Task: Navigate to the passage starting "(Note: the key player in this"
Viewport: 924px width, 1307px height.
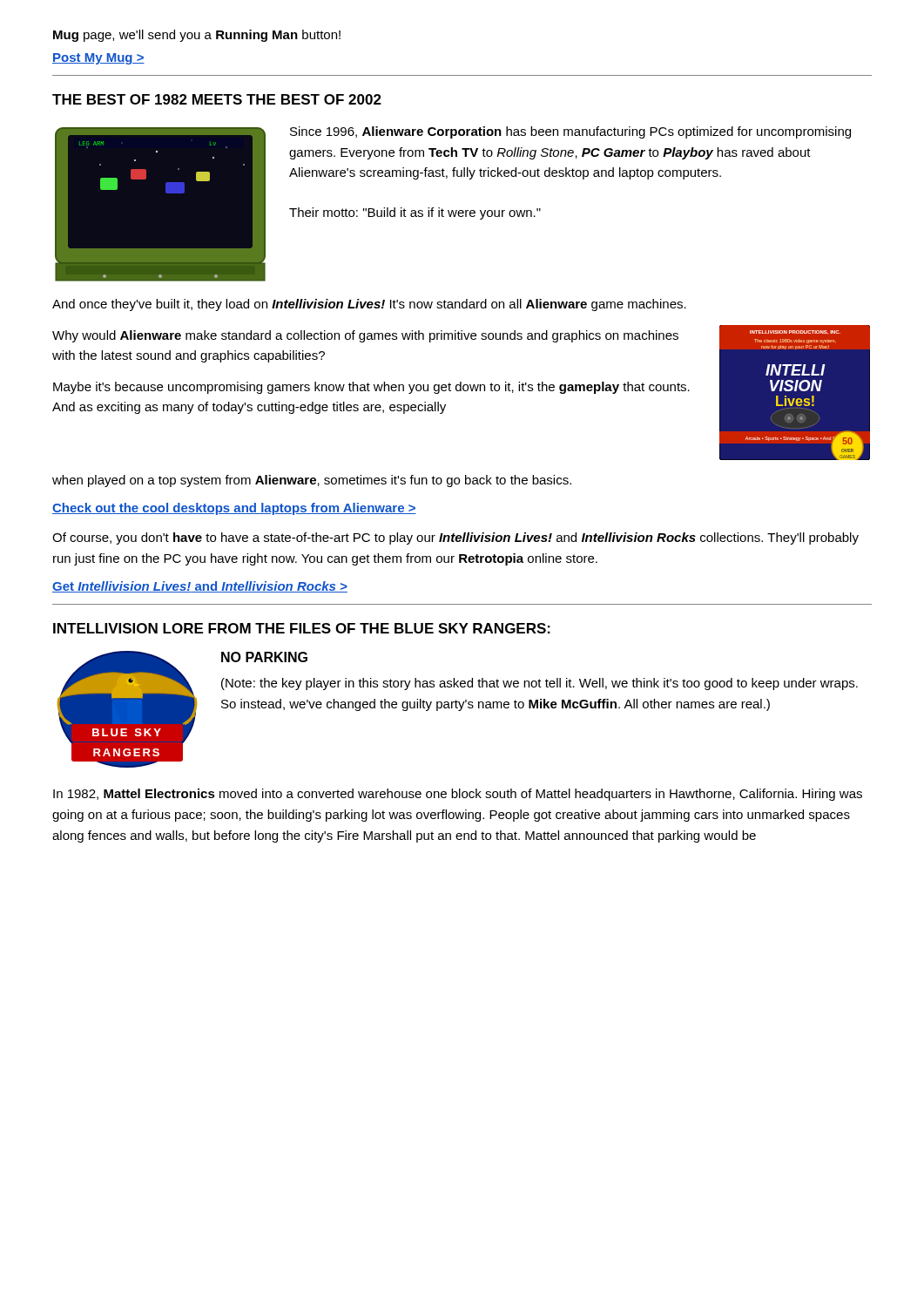Action: tap(540, 693)
